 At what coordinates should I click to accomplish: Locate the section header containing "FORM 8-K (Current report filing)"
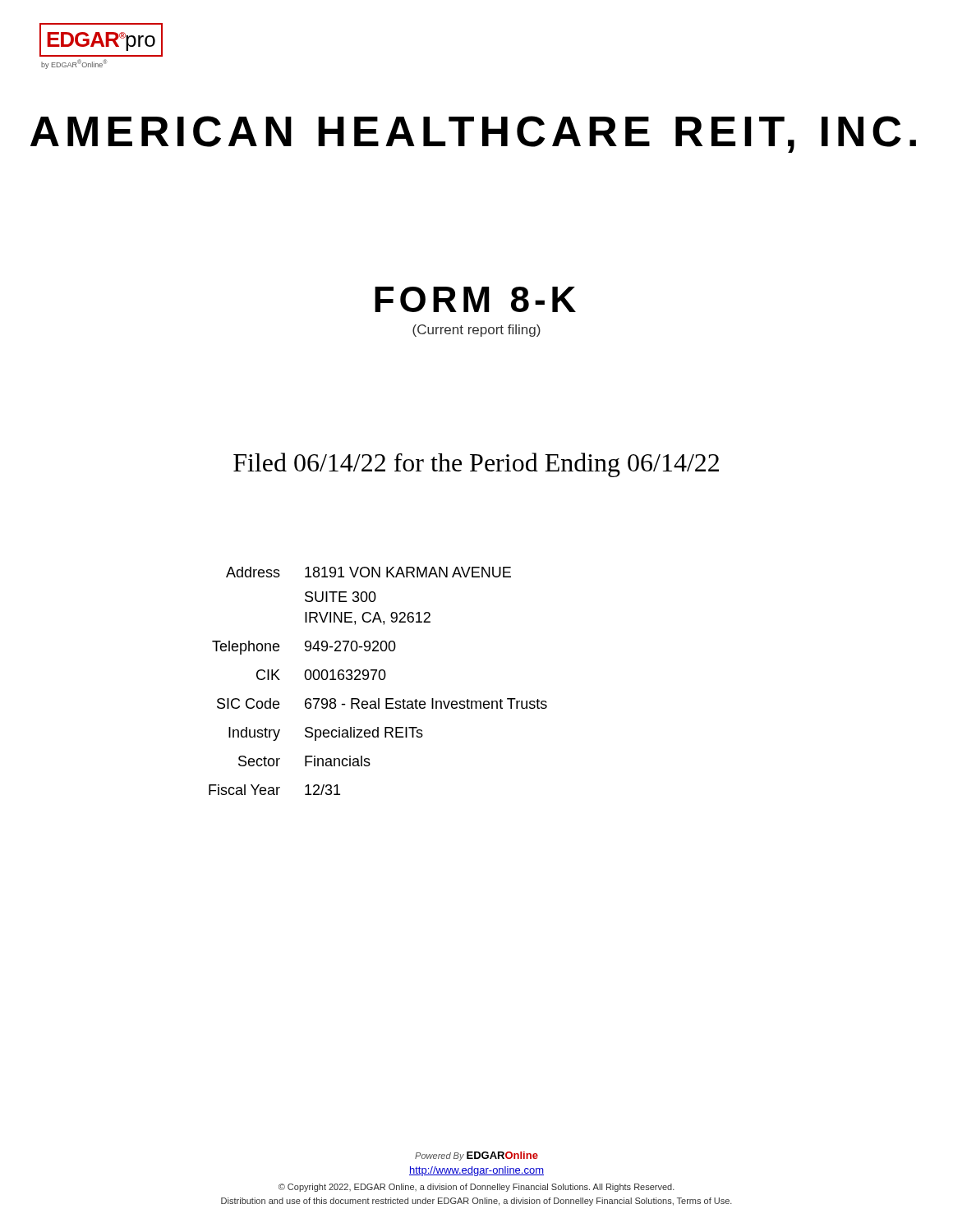point(476,309)
